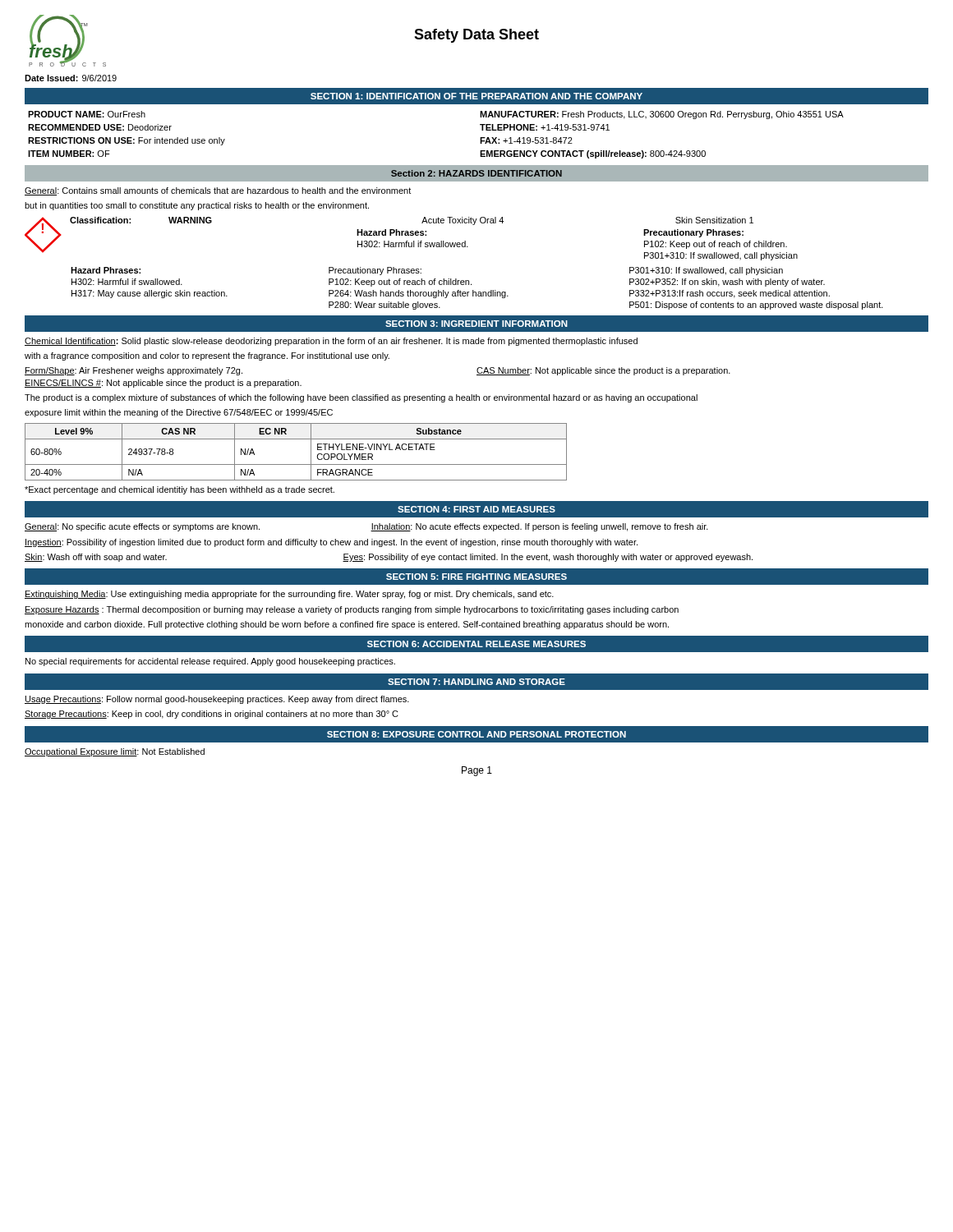
Task: Find the text block that reads "General: No specific"
Action: [367, 527]
